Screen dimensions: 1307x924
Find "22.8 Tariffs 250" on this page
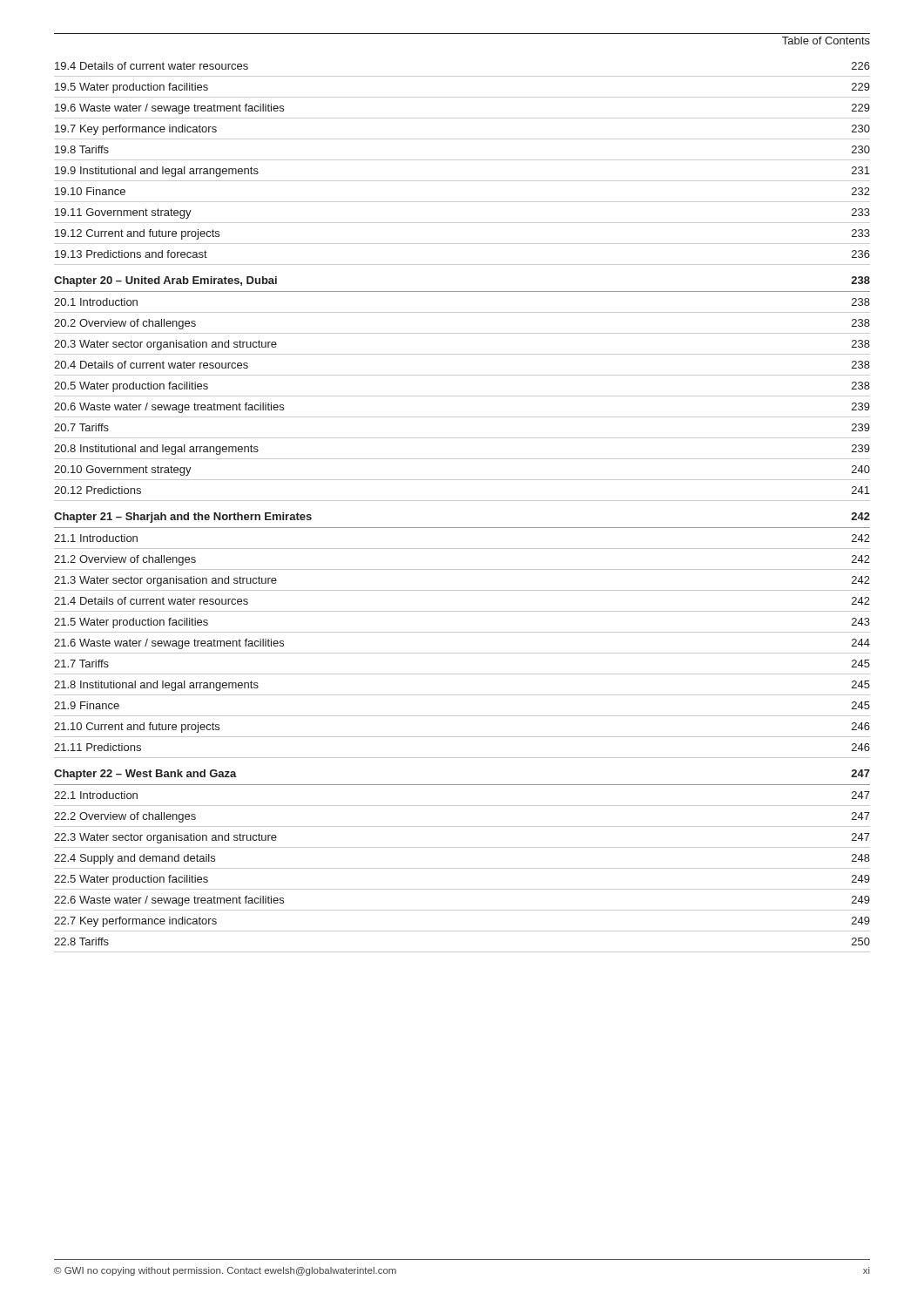click(462, 941)
